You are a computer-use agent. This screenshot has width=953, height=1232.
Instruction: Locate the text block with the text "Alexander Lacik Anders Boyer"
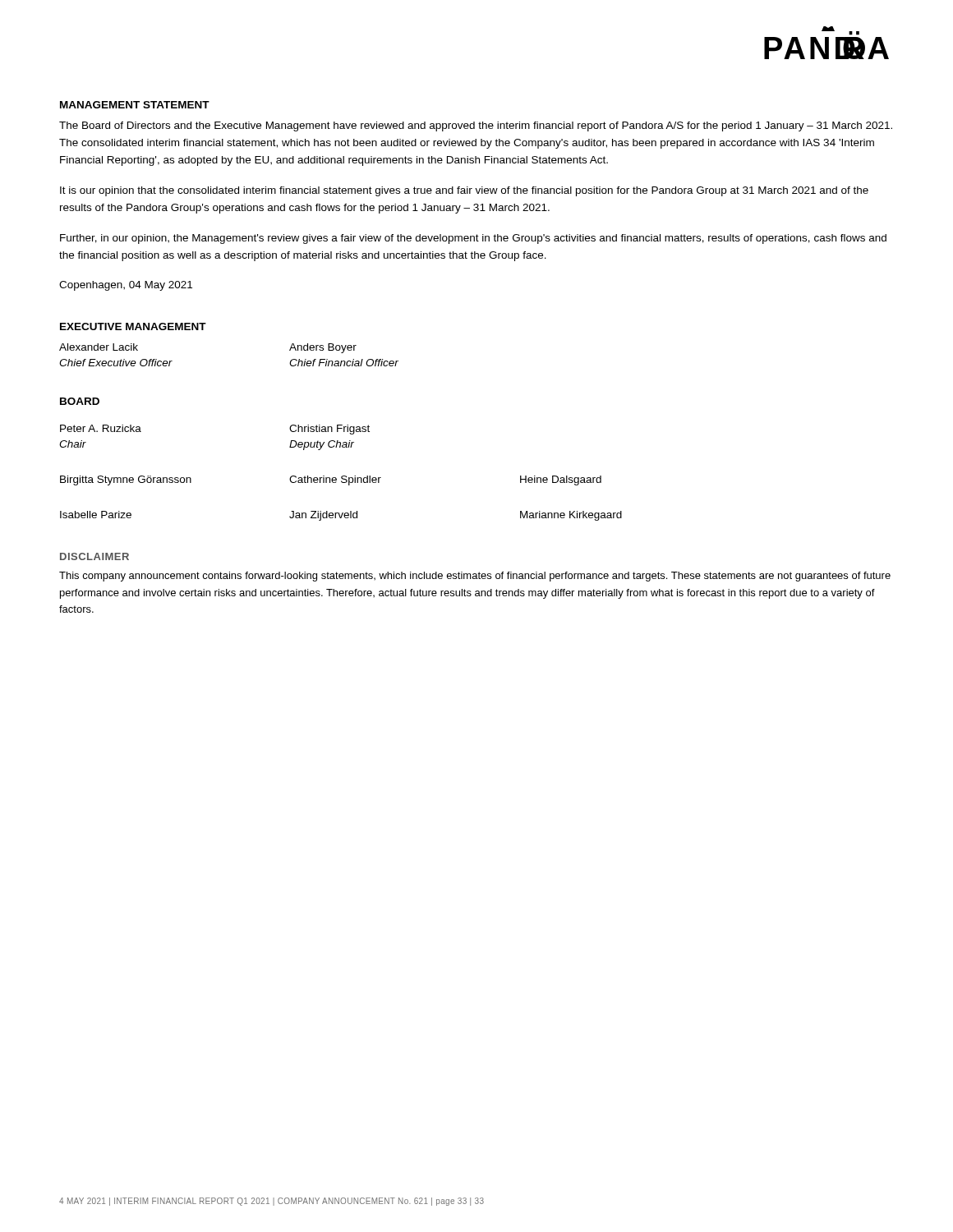[97, 348]
